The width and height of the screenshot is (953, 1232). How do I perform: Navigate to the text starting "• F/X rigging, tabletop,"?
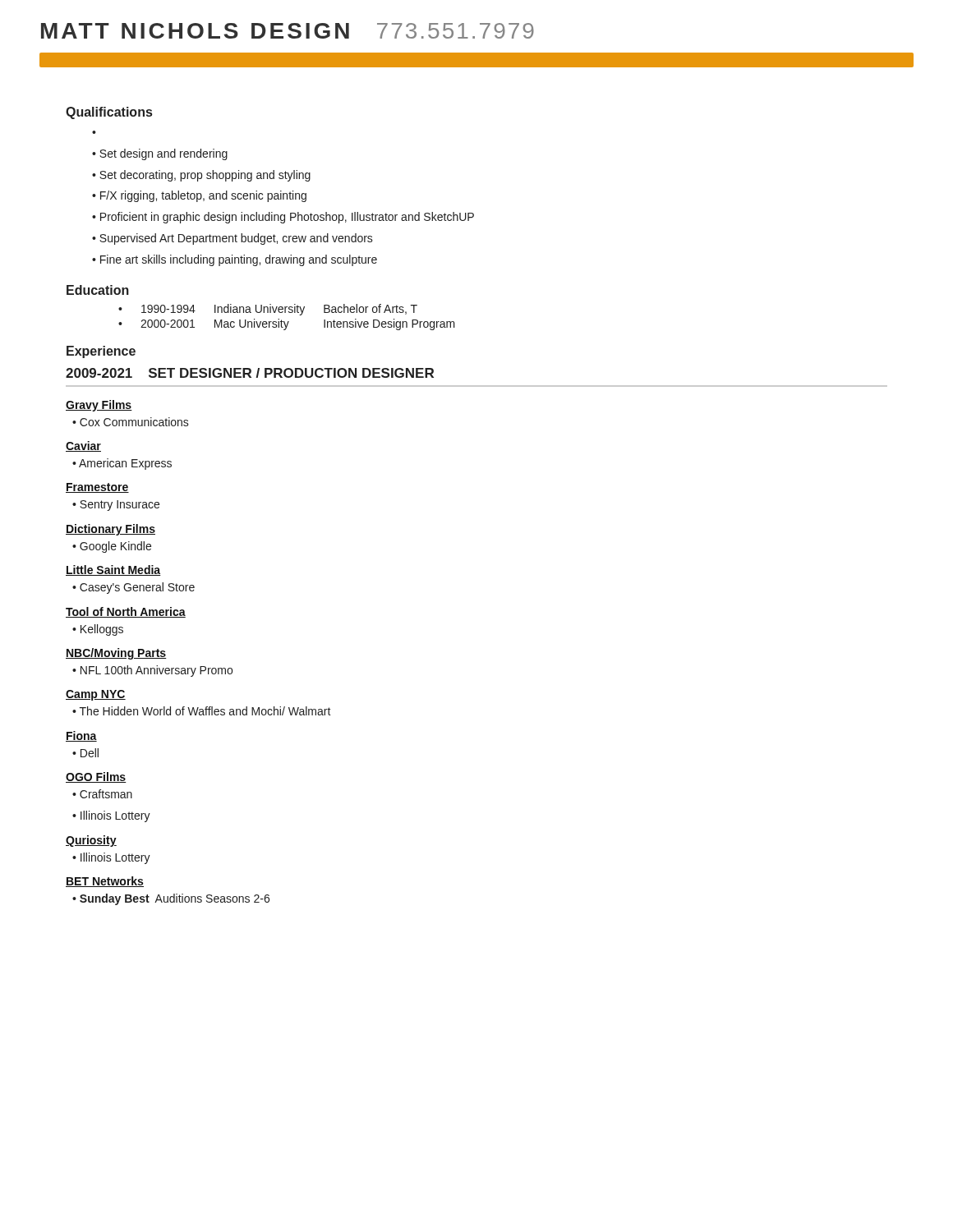pos(200,196)
